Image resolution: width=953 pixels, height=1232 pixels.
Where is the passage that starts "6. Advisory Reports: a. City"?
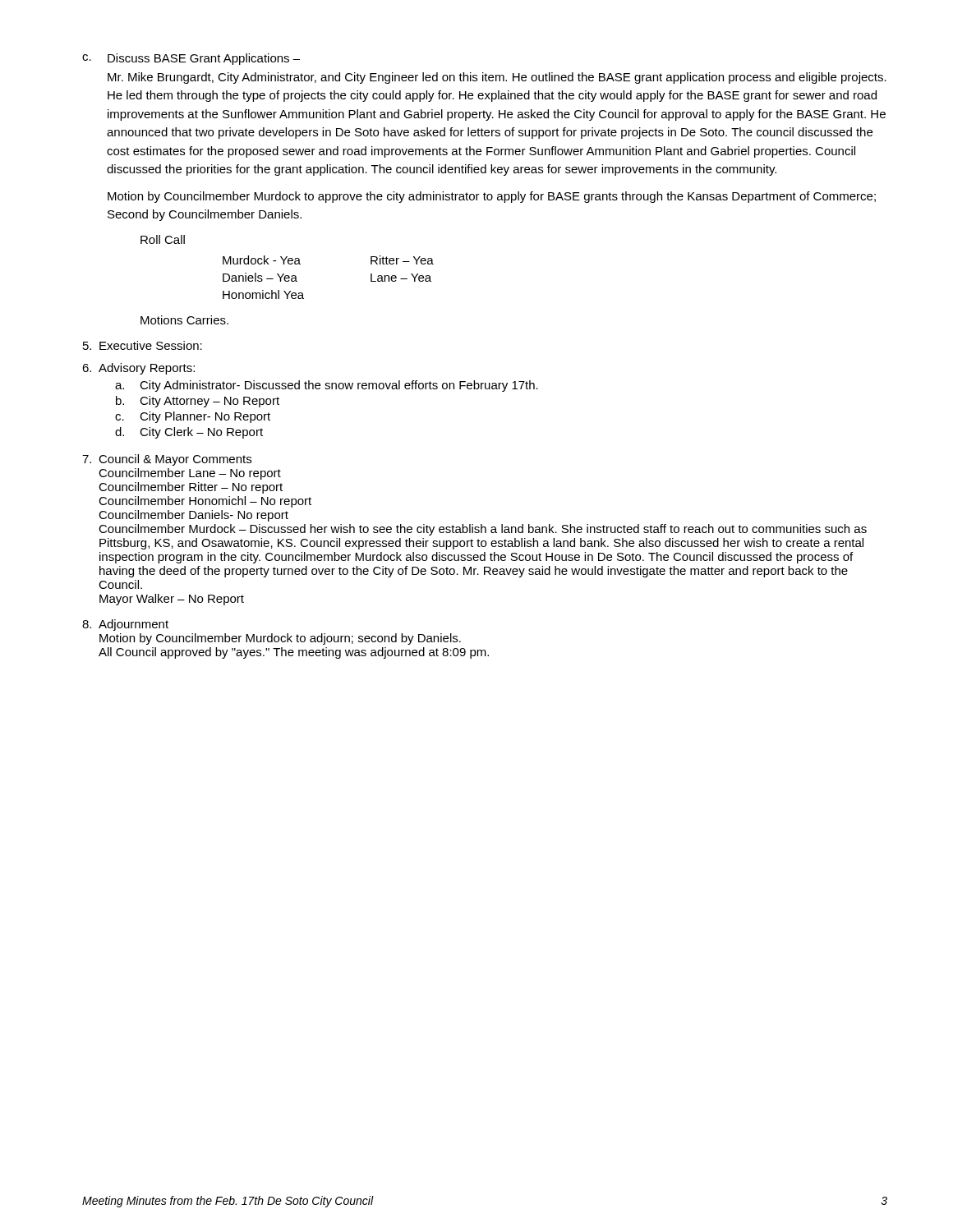(x=310, y=400)
